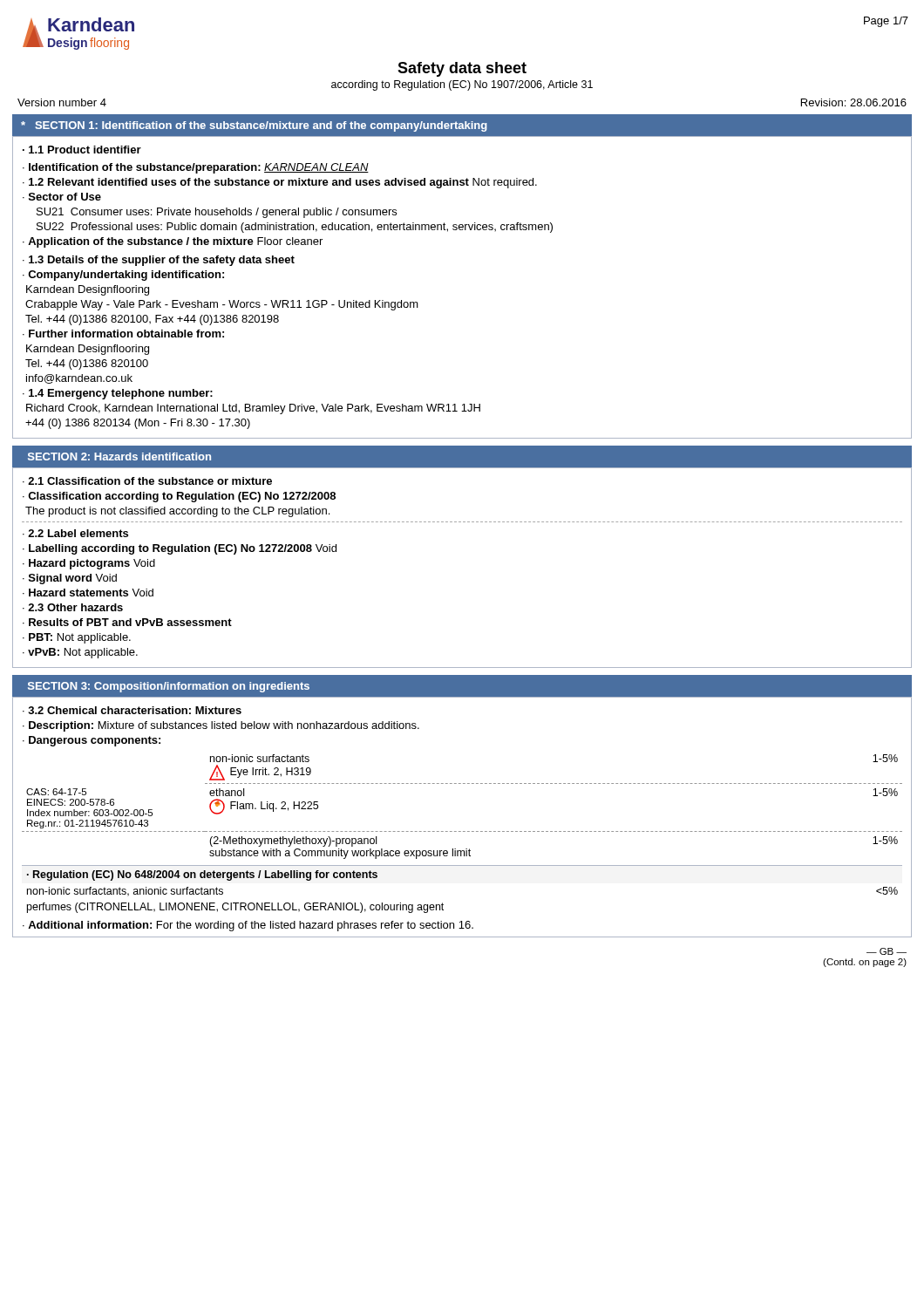This screenshot has width=924, height=1308.
Task: Where does it say "Safety data sheet"?
Action: click(x=462, y=68)
